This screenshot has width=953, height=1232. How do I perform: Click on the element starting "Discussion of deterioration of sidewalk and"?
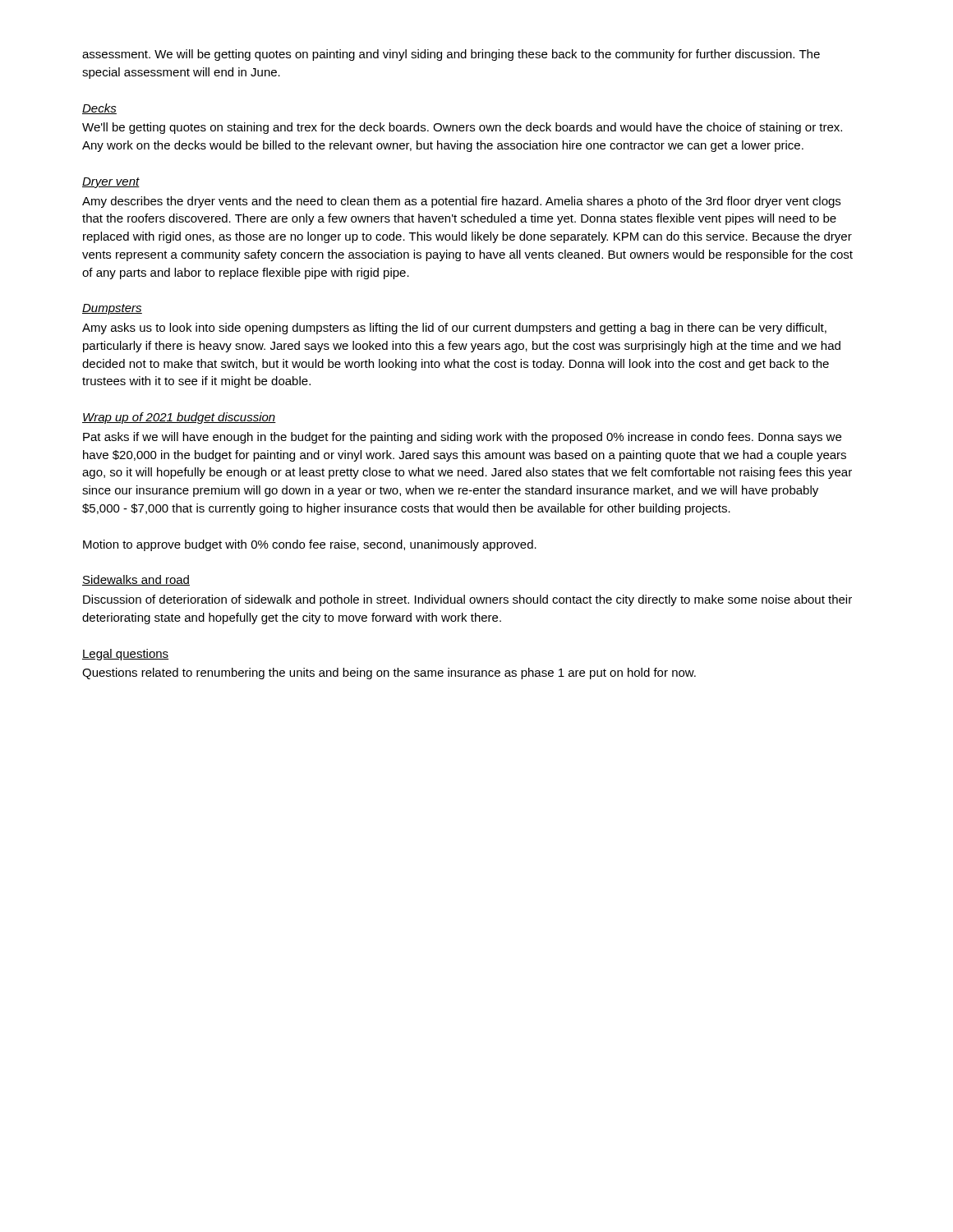[468, 608]
